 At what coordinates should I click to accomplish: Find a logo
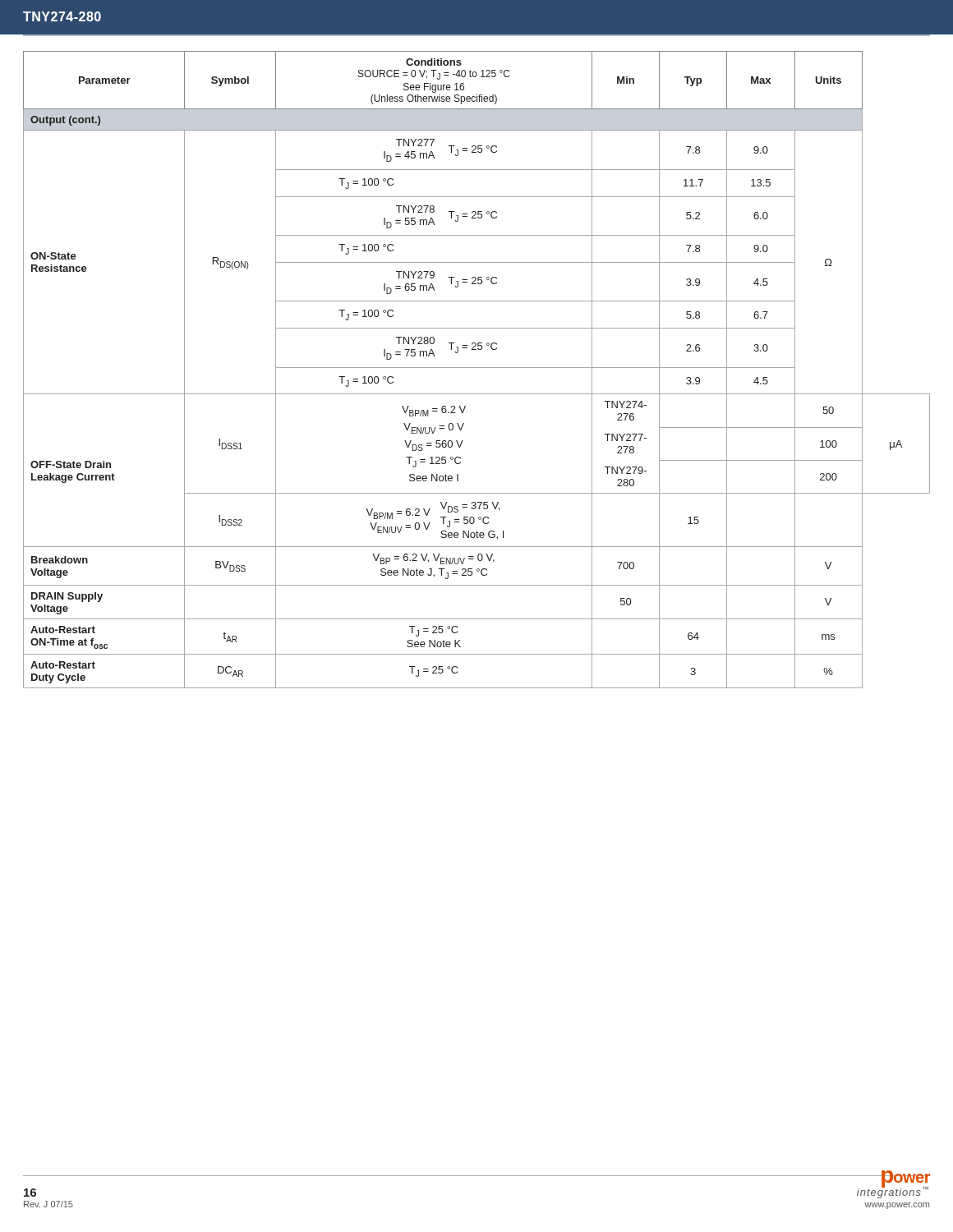[893, 1186]
